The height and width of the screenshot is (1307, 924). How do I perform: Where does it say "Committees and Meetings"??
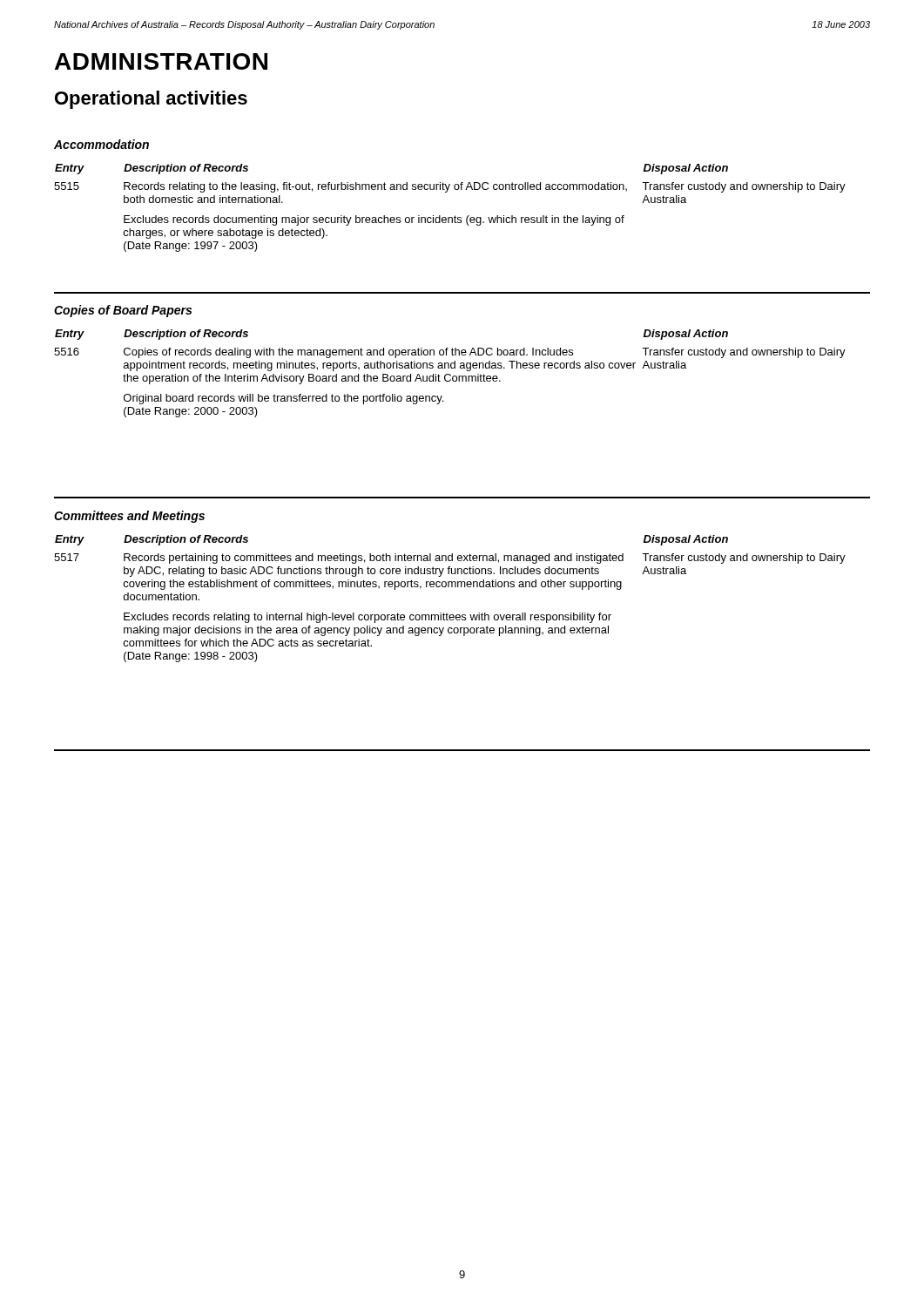click(x=129, y=516)
